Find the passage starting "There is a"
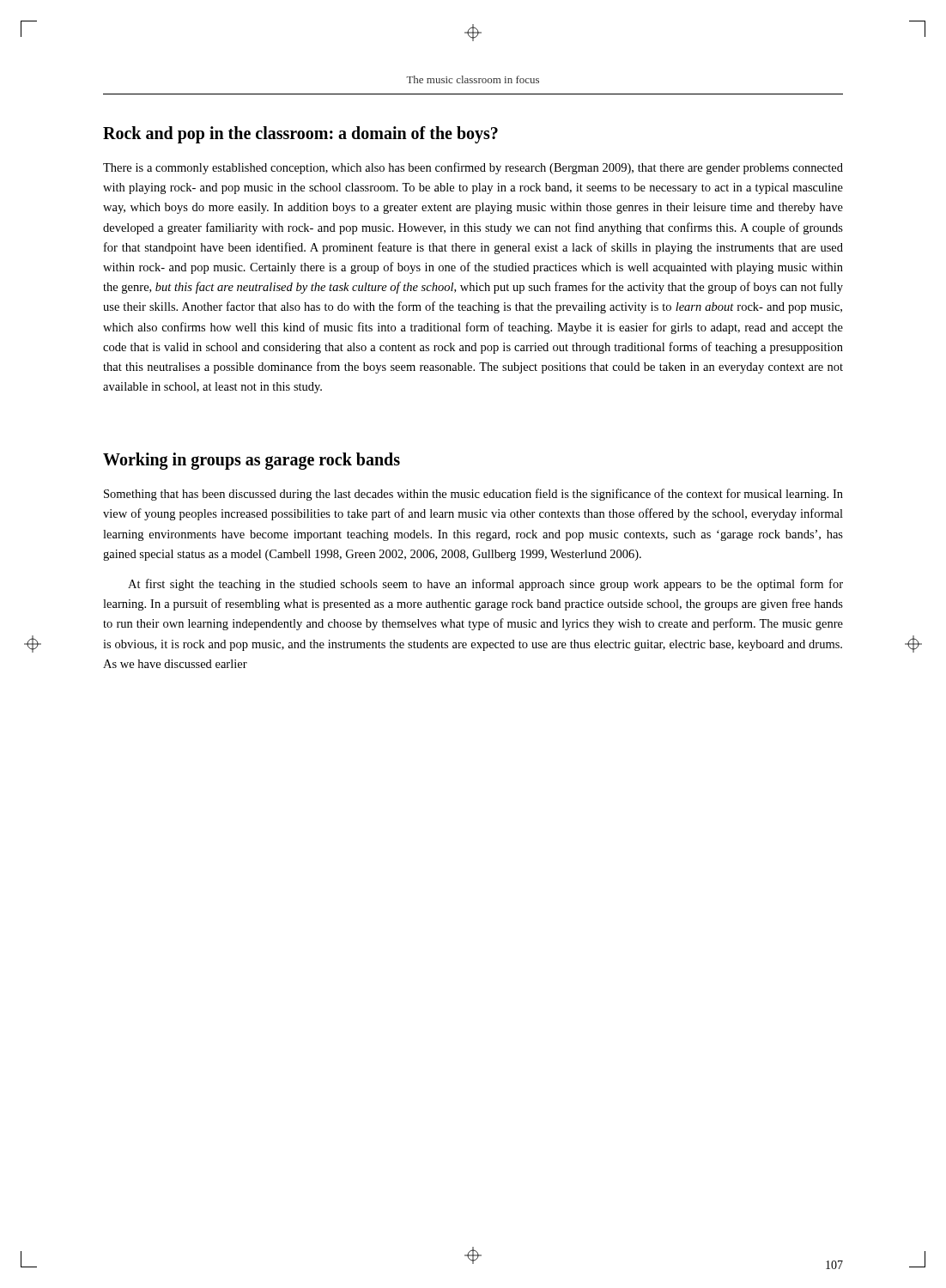 (473, 277)
